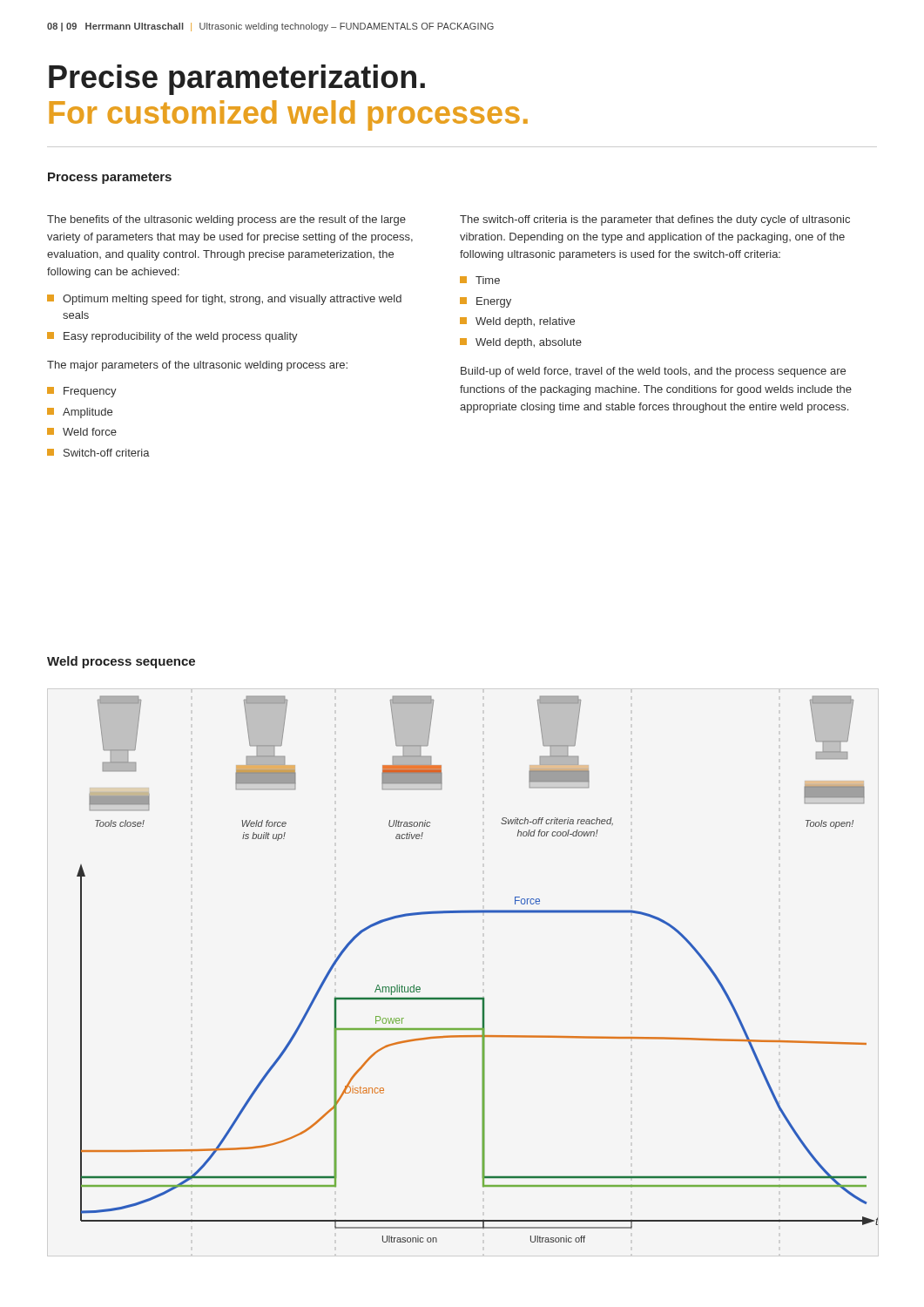Select the passage starting "Weld process sequence"

tap(121, 661)
